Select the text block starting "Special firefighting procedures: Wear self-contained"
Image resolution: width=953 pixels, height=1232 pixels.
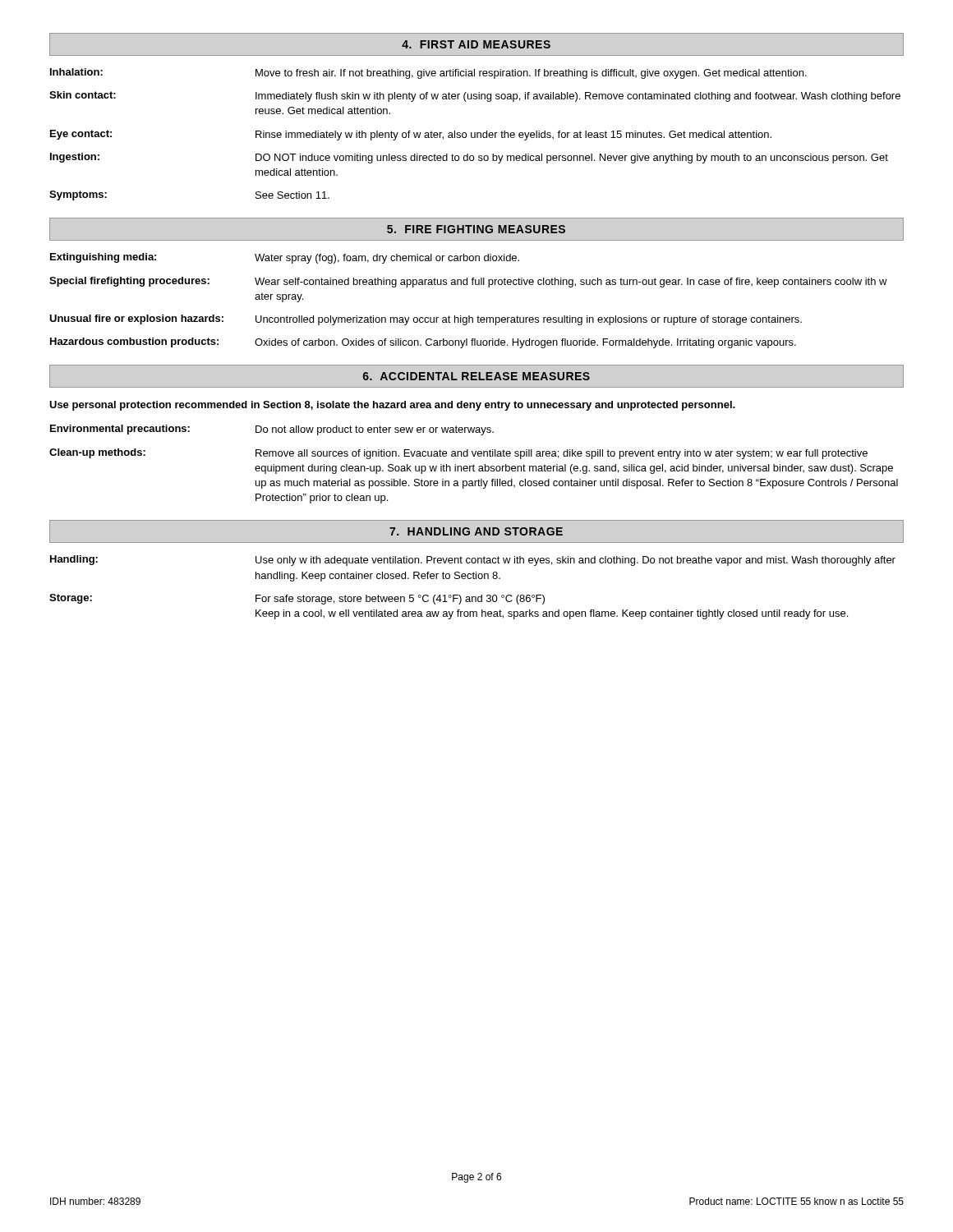(x=476, y=289)
